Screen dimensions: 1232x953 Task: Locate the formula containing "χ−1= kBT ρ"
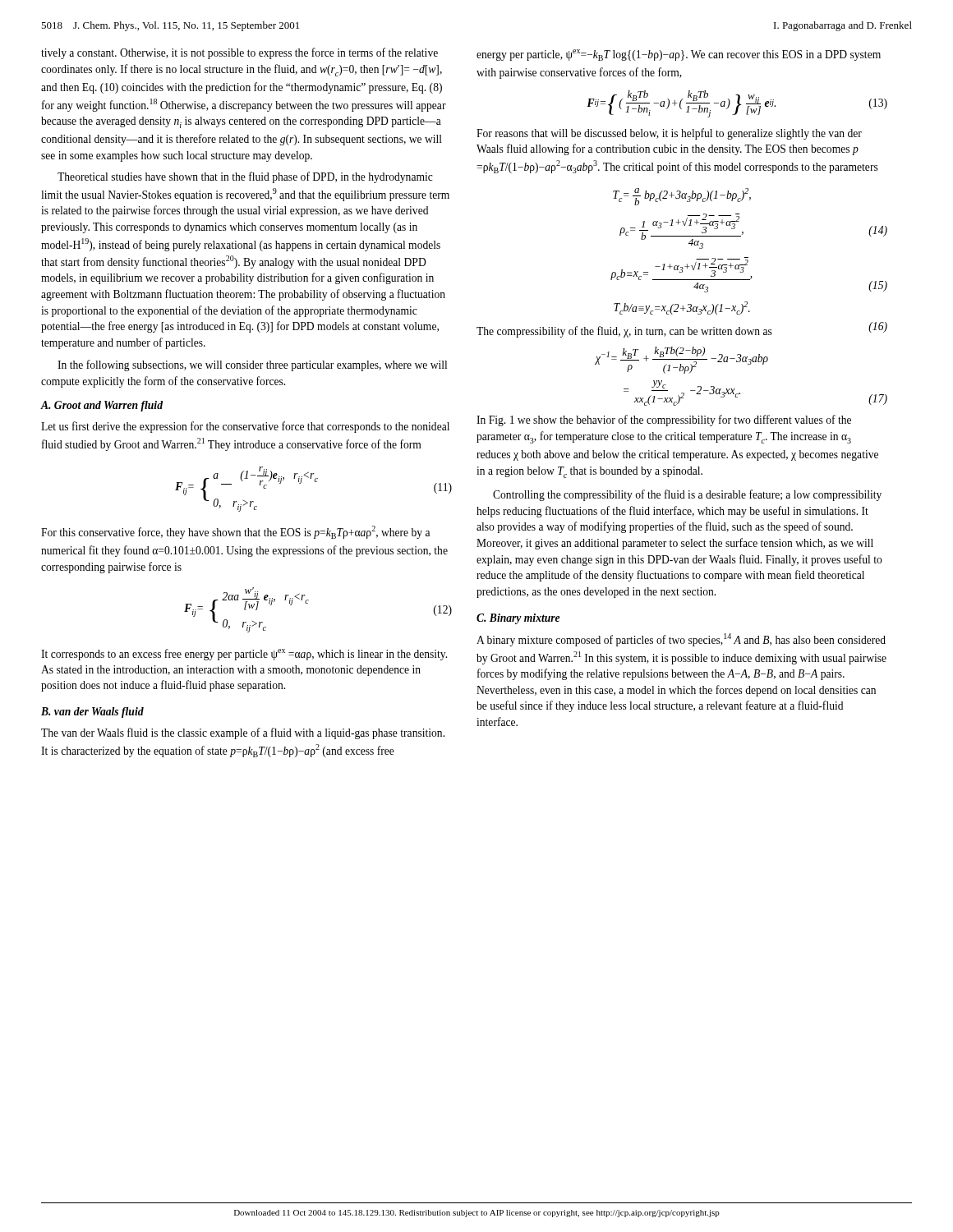(682, 376)
